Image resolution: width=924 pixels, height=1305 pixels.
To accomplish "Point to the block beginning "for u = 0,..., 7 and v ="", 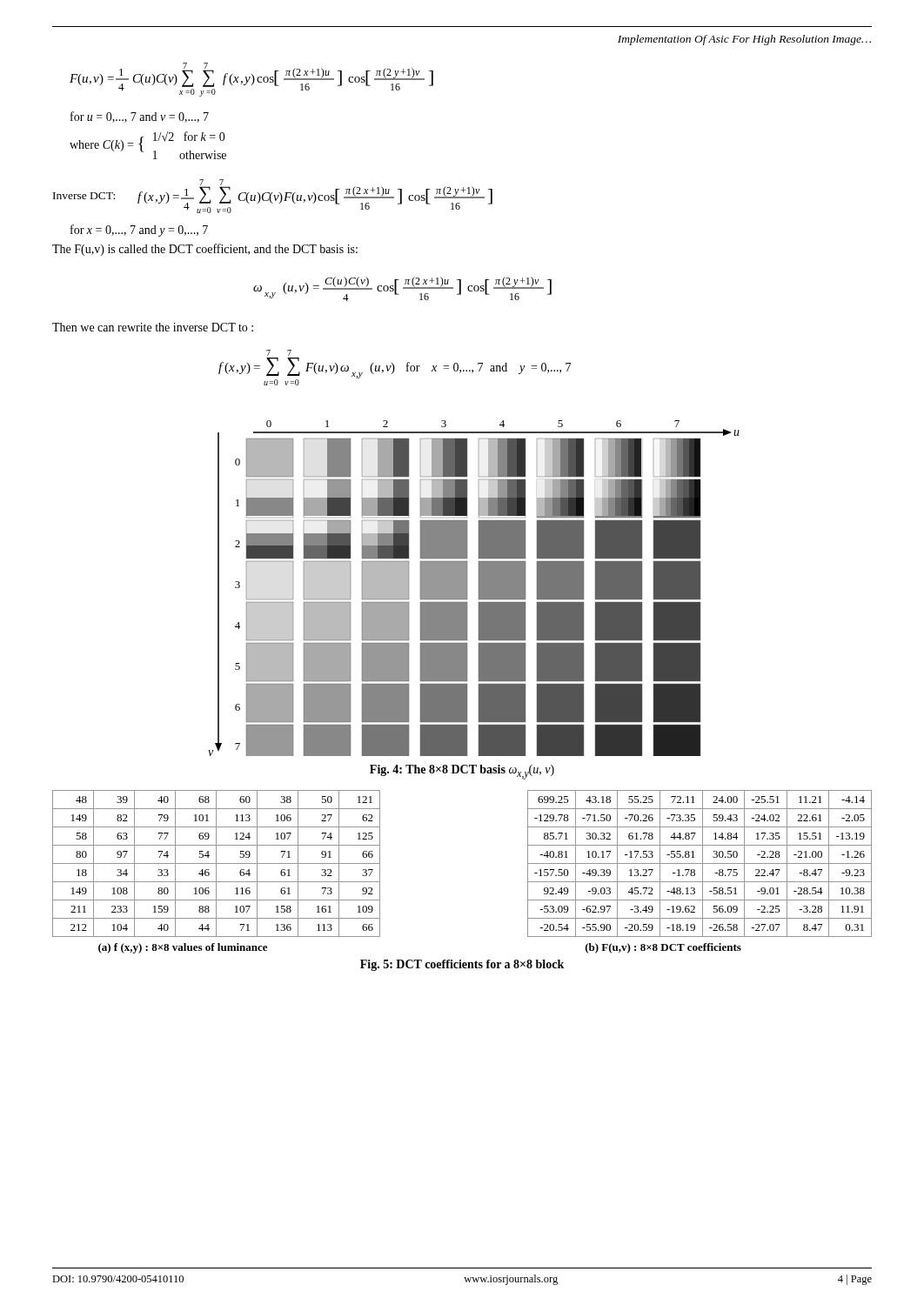I will click(x=139, y=117).
